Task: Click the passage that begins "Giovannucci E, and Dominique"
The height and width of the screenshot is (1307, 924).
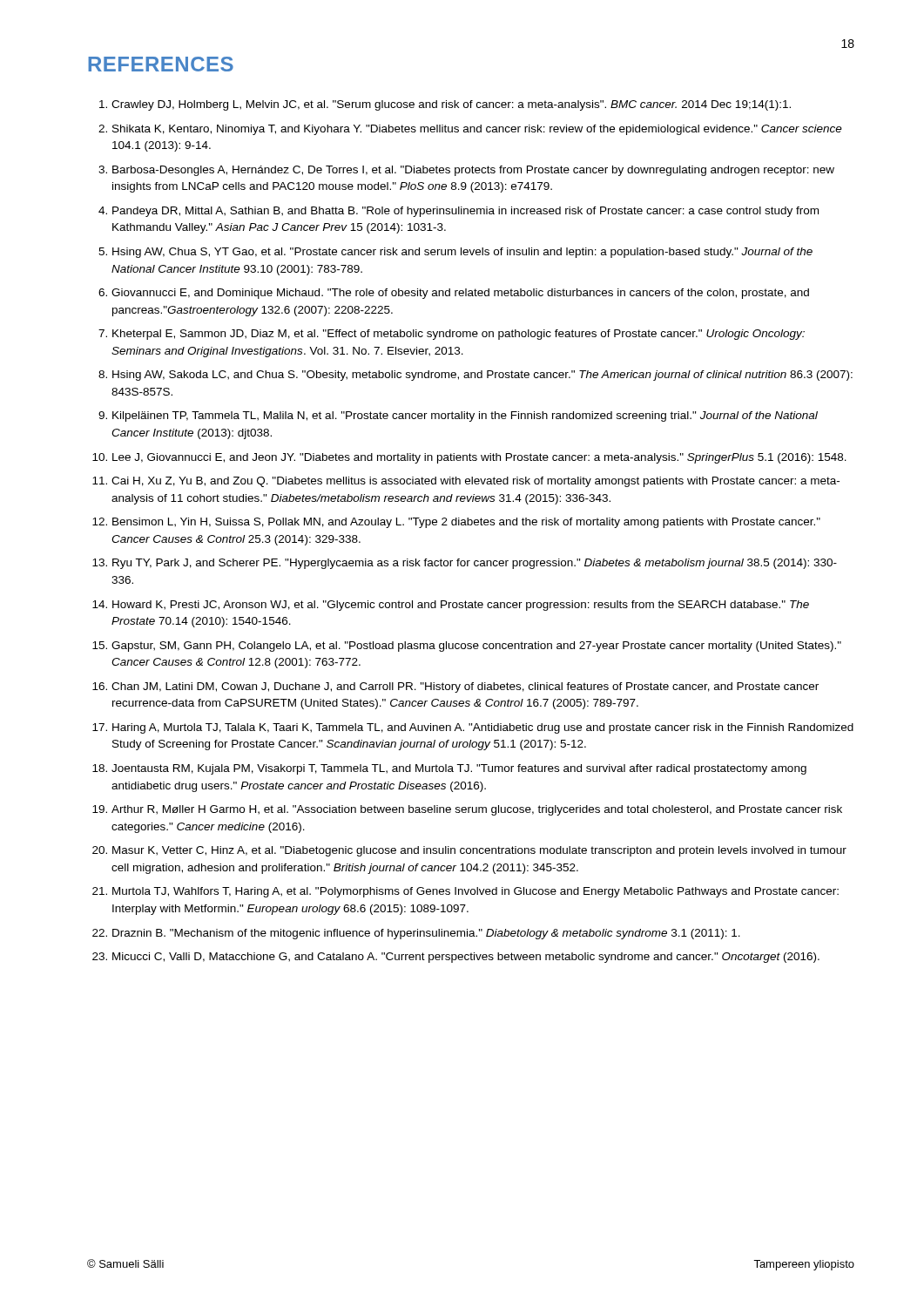Action: (x=461, y=301)
